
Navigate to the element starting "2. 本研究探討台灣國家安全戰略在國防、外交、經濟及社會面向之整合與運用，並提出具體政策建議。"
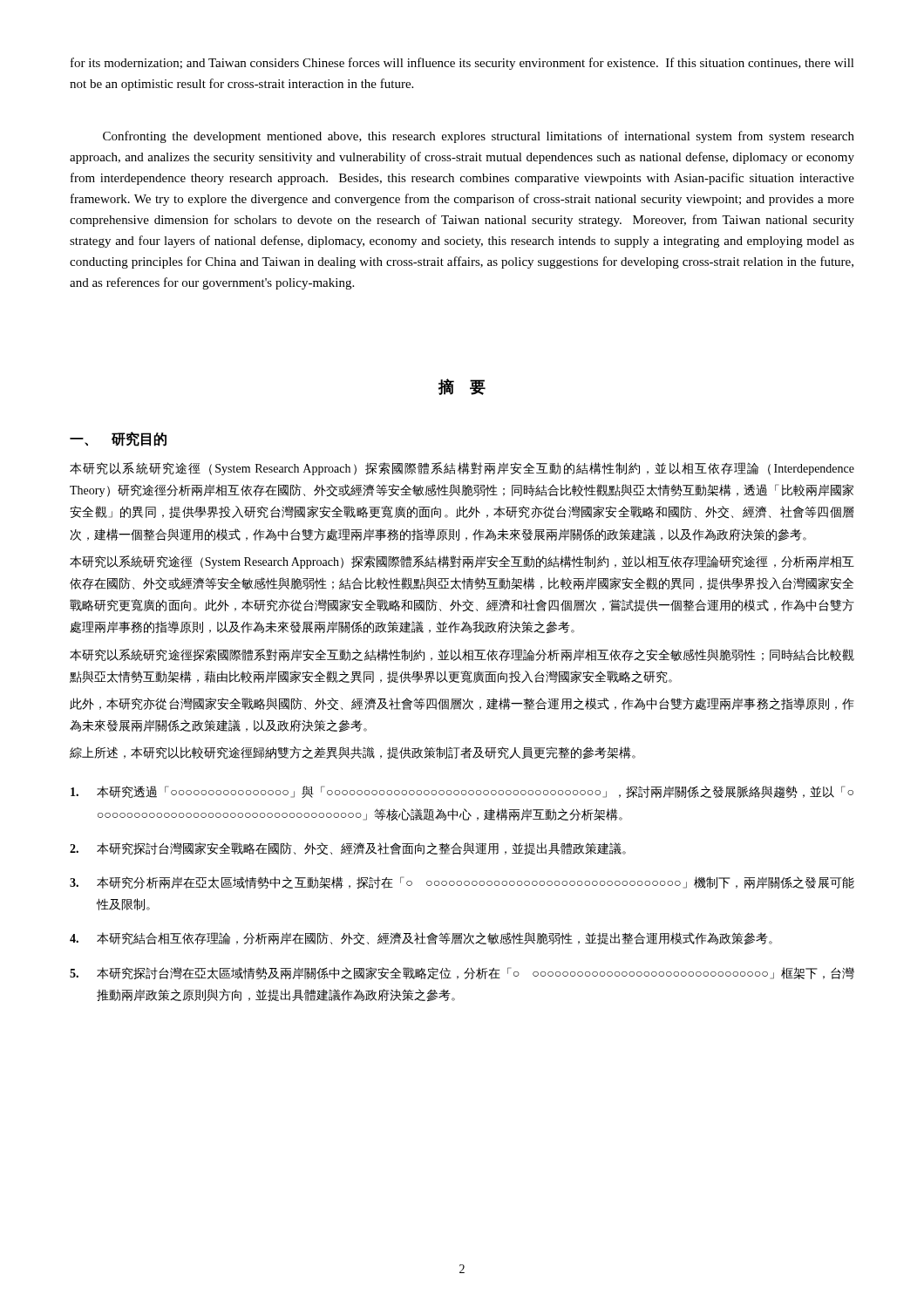pos(462,849)
